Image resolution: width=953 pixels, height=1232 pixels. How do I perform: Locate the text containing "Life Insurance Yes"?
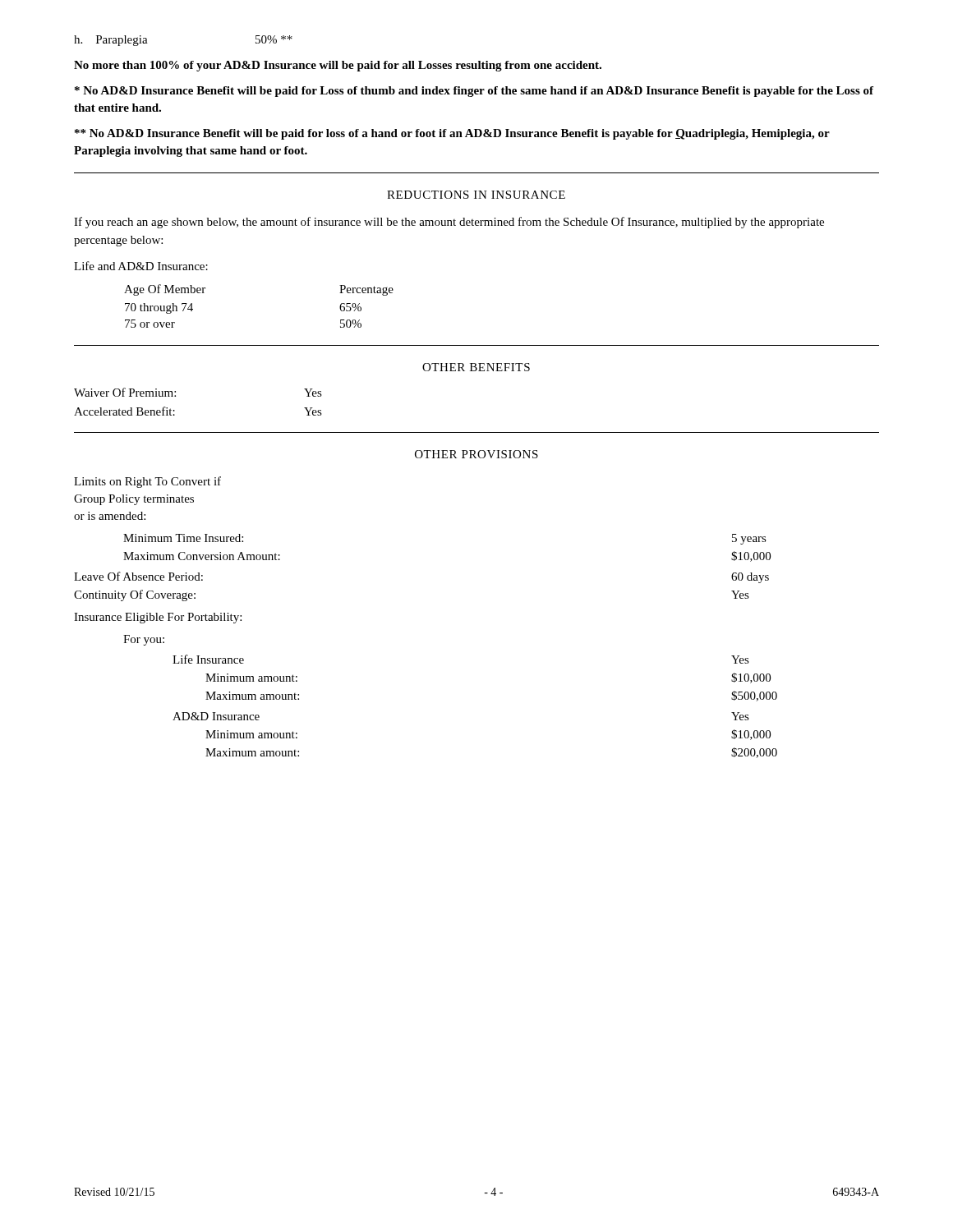pos(212,659)
